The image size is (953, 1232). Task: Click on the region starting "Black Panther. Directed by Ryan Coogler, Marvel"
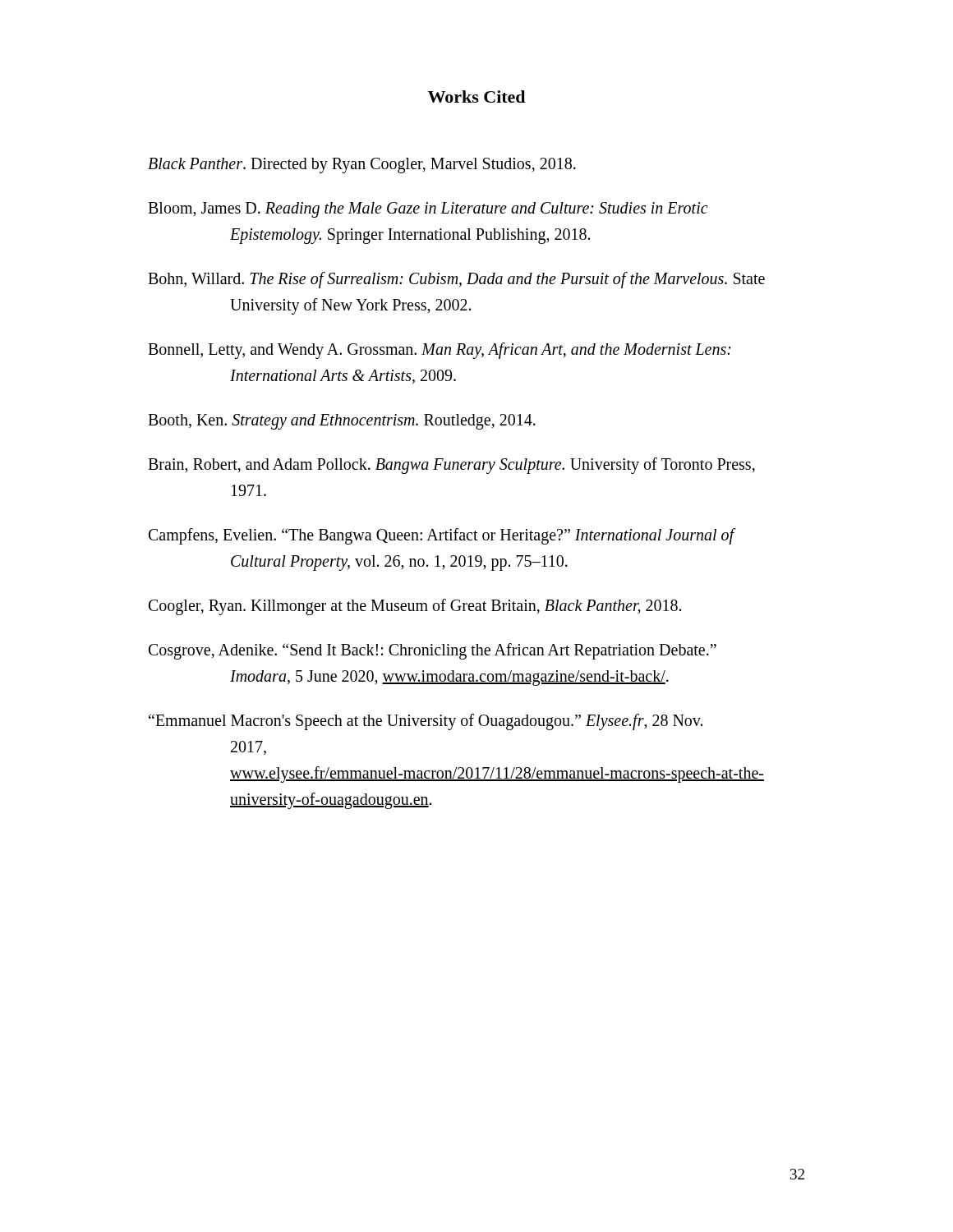(362, 164)
